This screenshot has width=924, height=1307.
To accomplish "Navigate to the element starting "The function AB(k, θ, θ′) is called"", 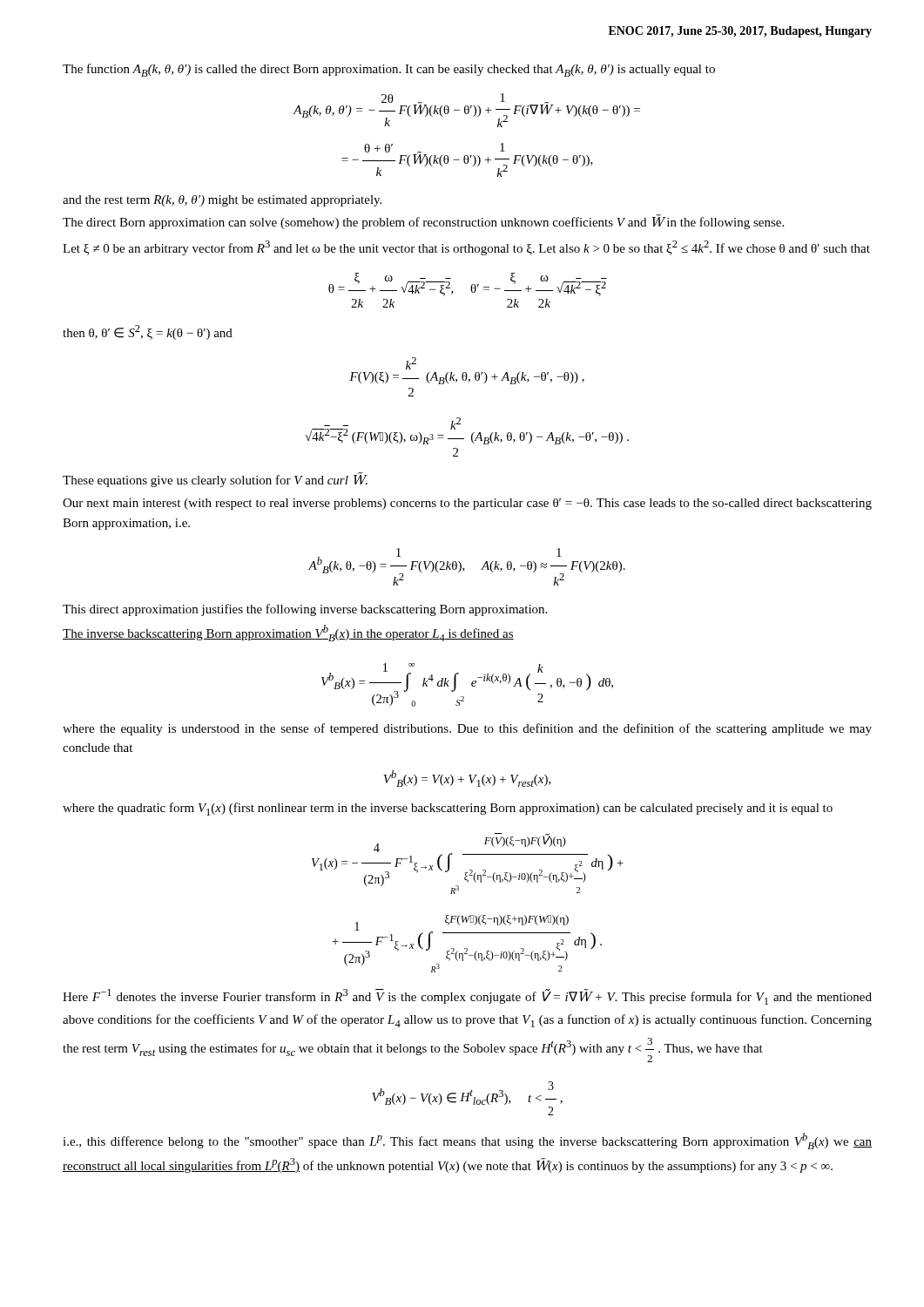I will point(389,71).
